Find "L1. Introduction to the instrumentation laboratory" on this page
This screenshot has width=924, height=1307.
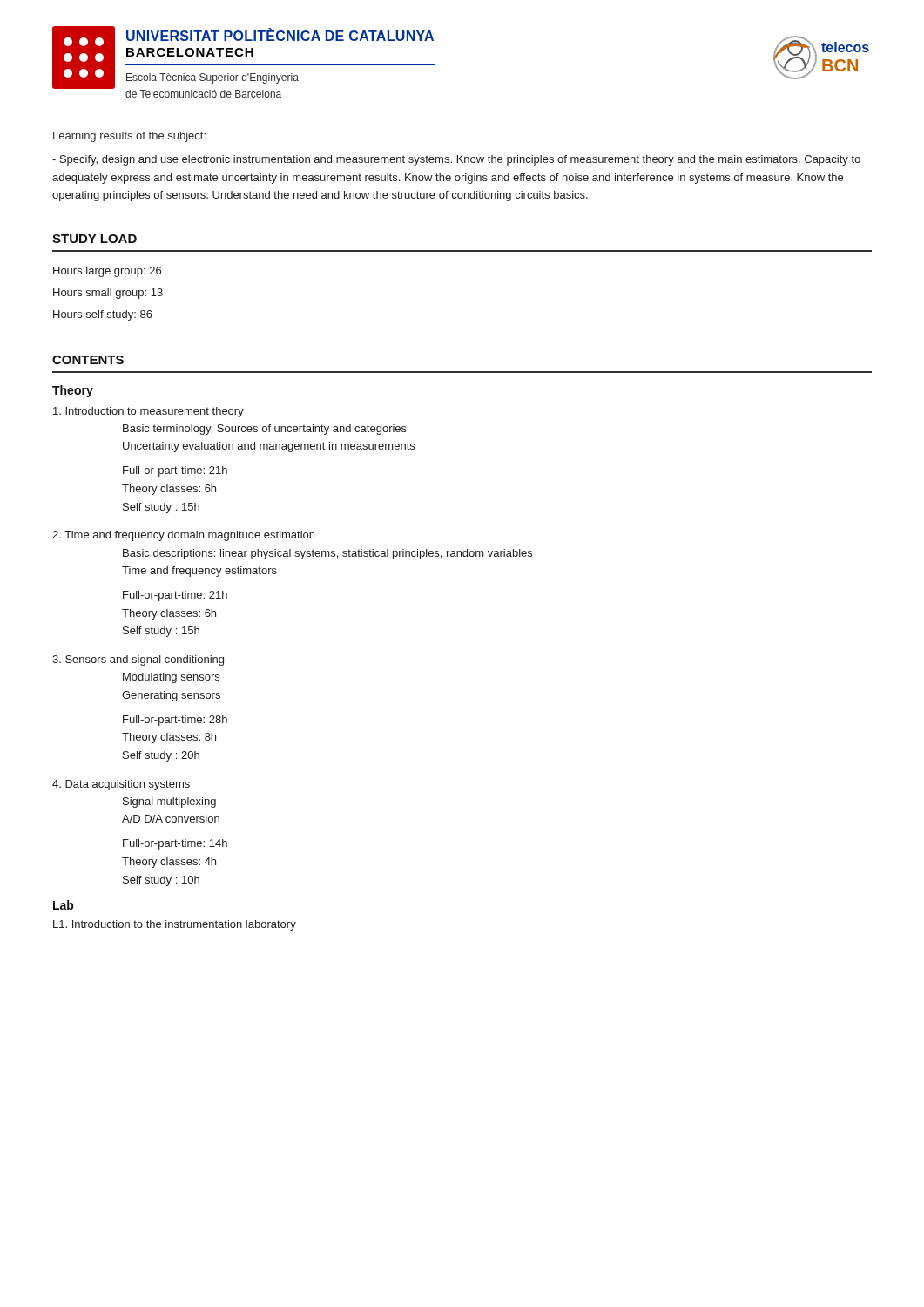pyautogui.click(x=174, y=924)
